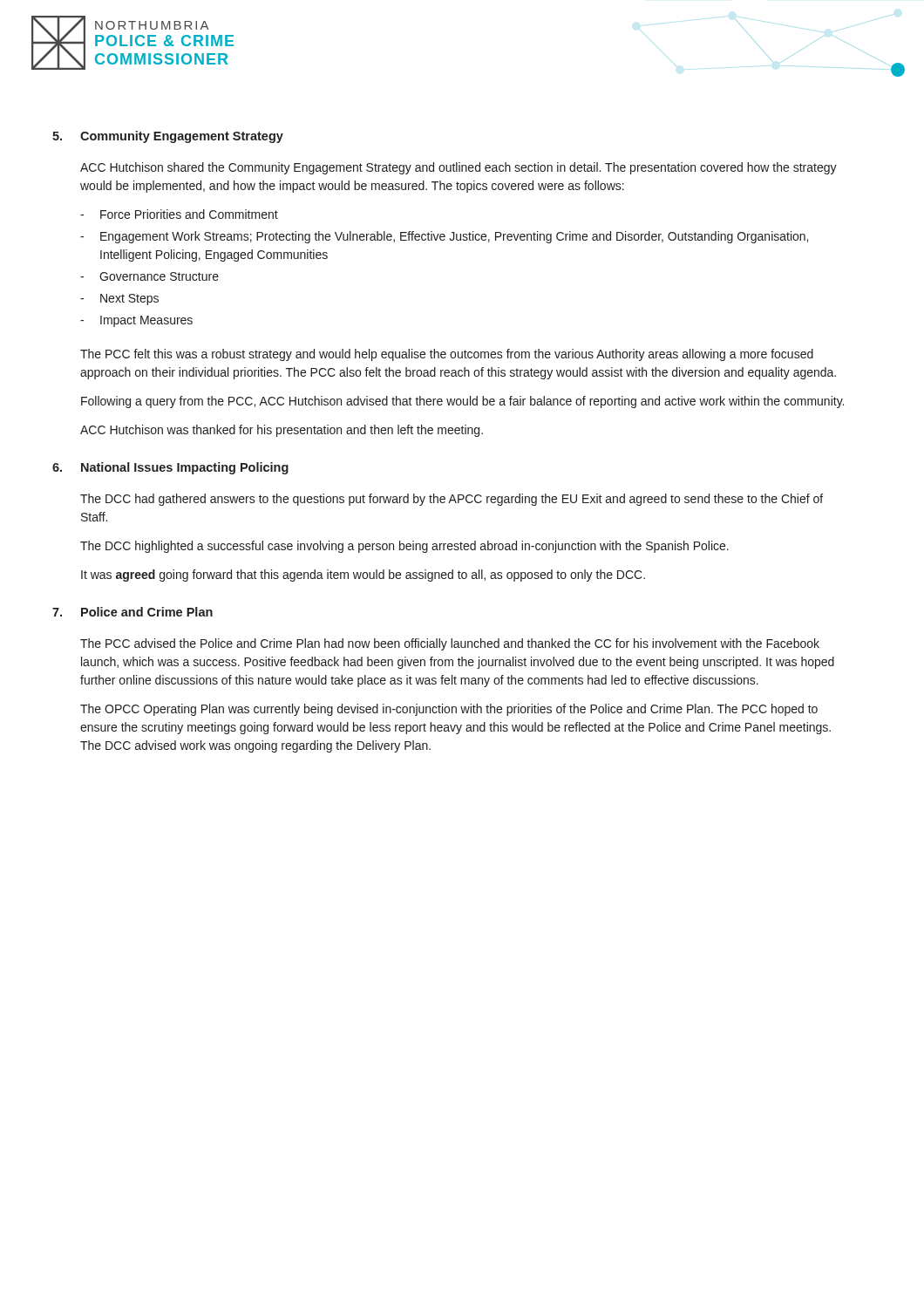Locate the text block starting "5. Community Engagement Strategy"

168,136
